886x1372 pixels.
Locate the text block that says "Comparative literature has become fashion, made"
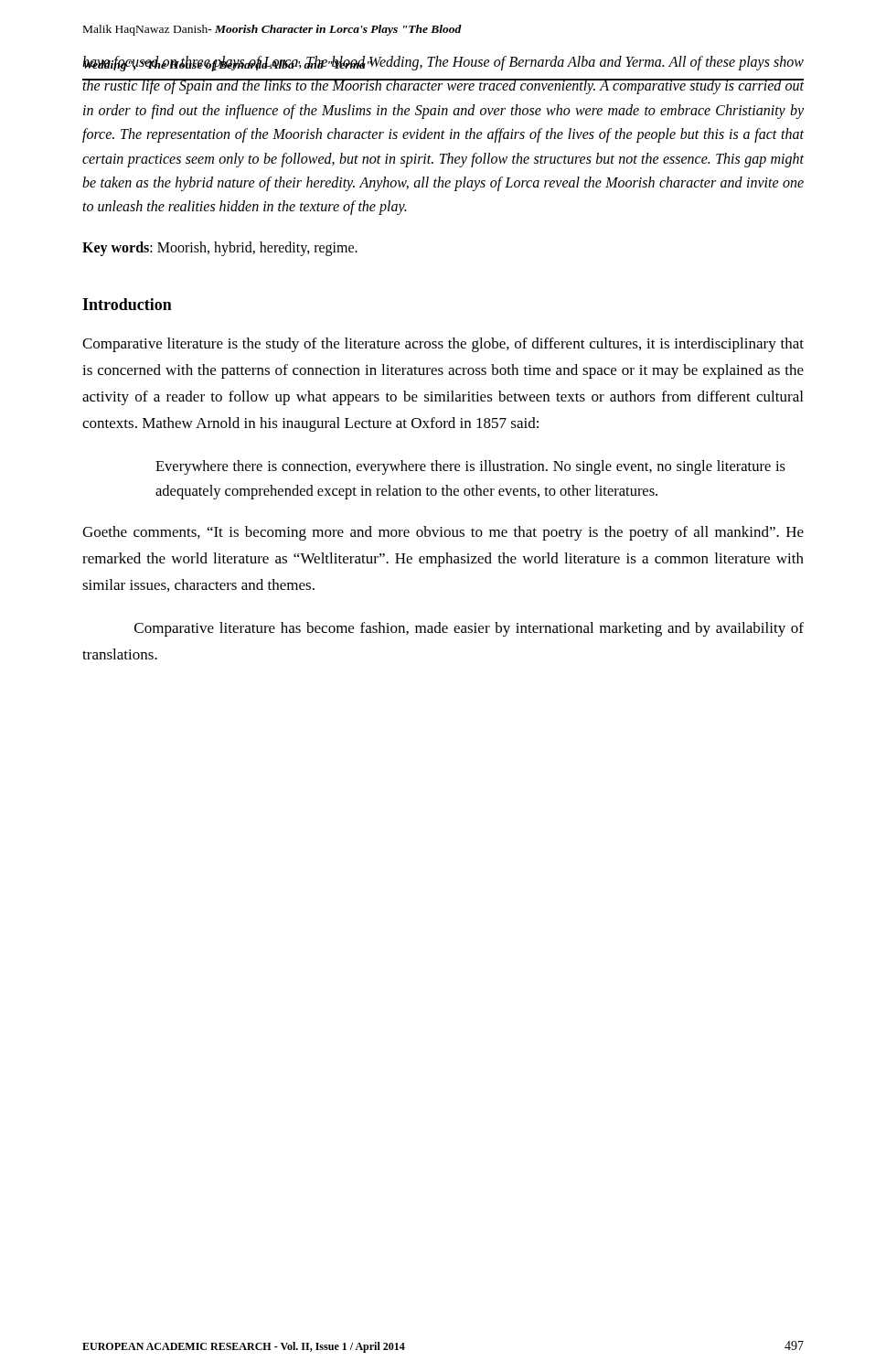pos(443,641)
